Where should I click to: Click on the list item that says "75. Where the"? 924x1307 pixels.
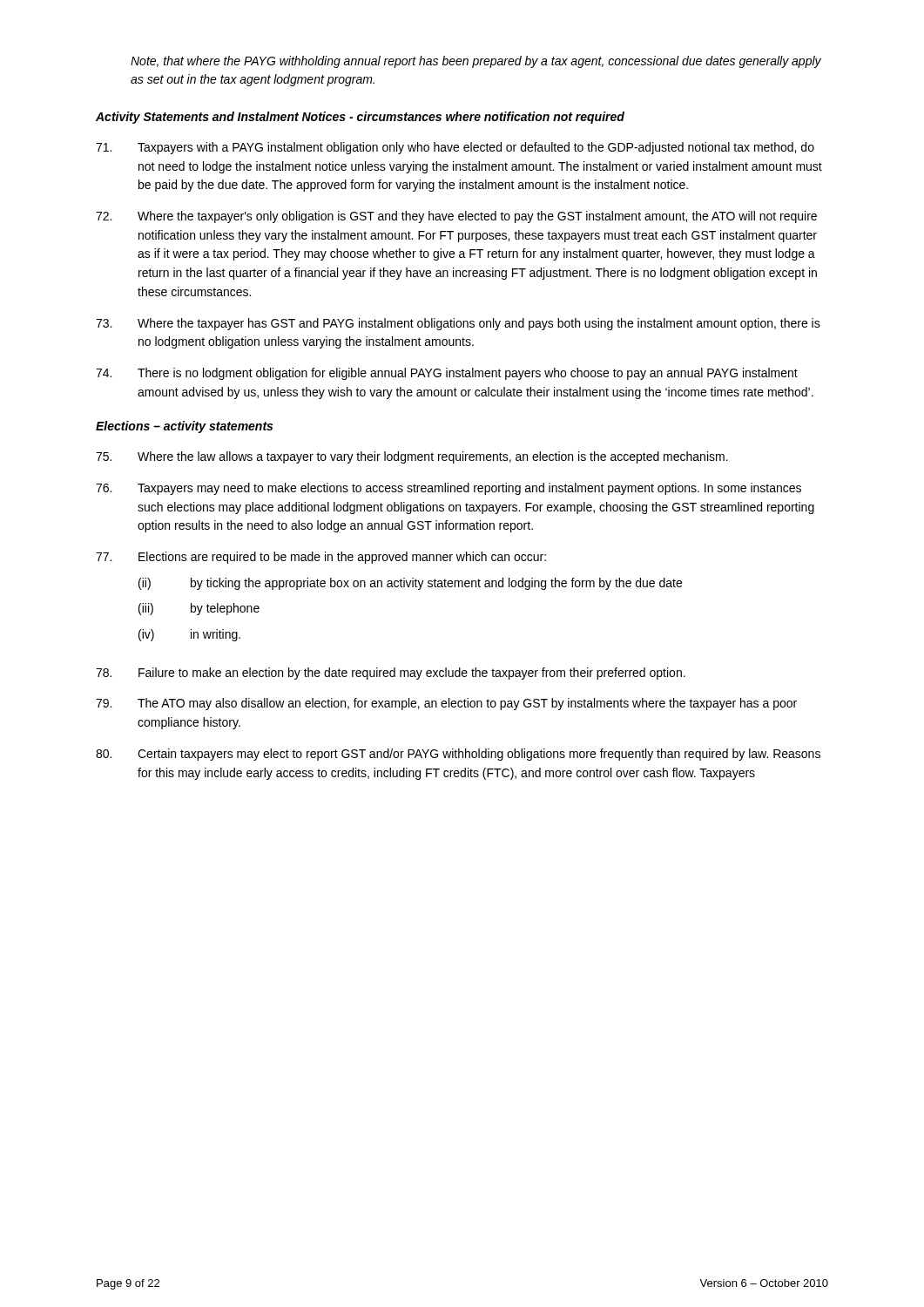[462, 458]
